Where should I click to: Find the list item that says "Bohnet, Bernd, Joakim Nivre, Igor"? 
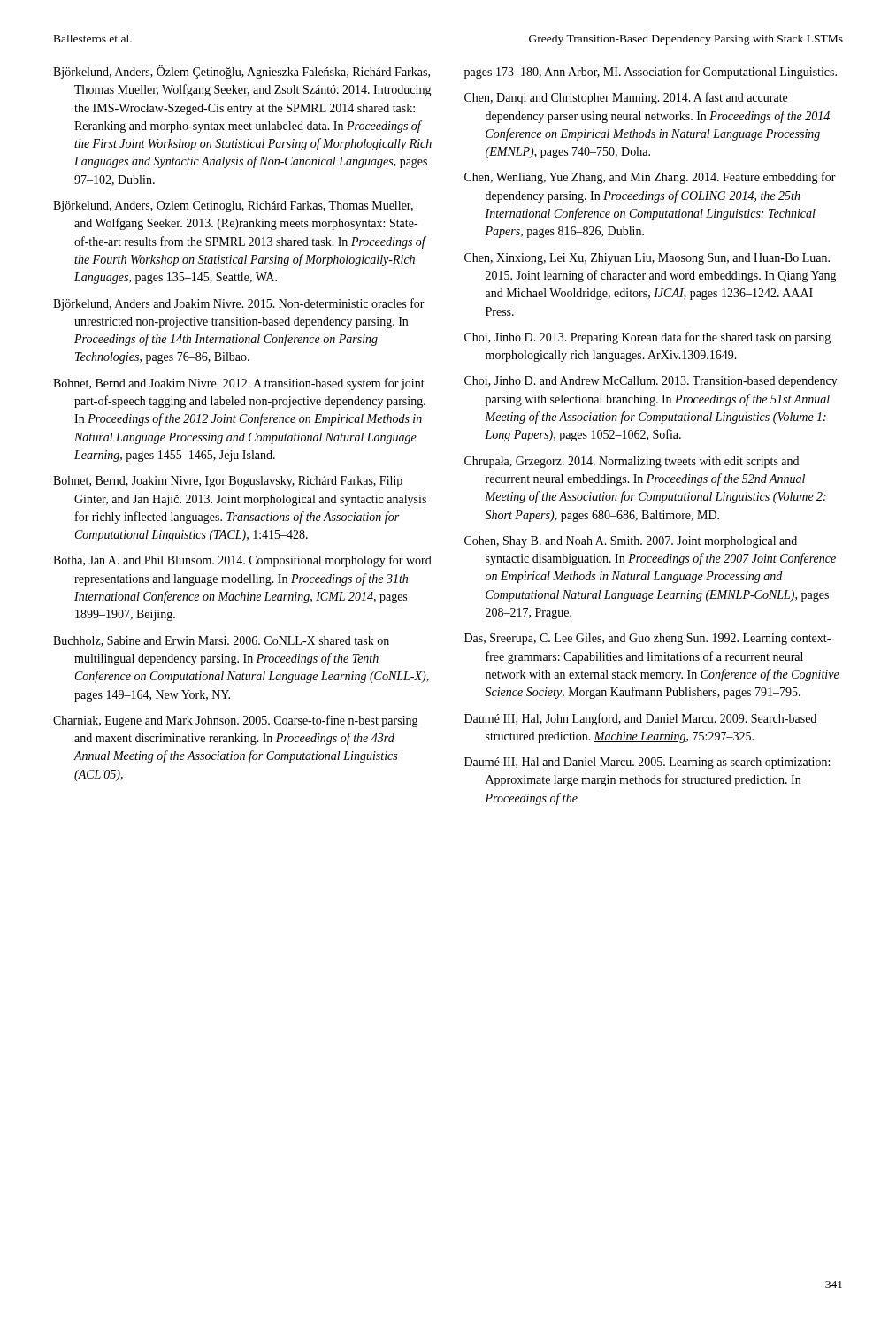(x=240, y=508)
